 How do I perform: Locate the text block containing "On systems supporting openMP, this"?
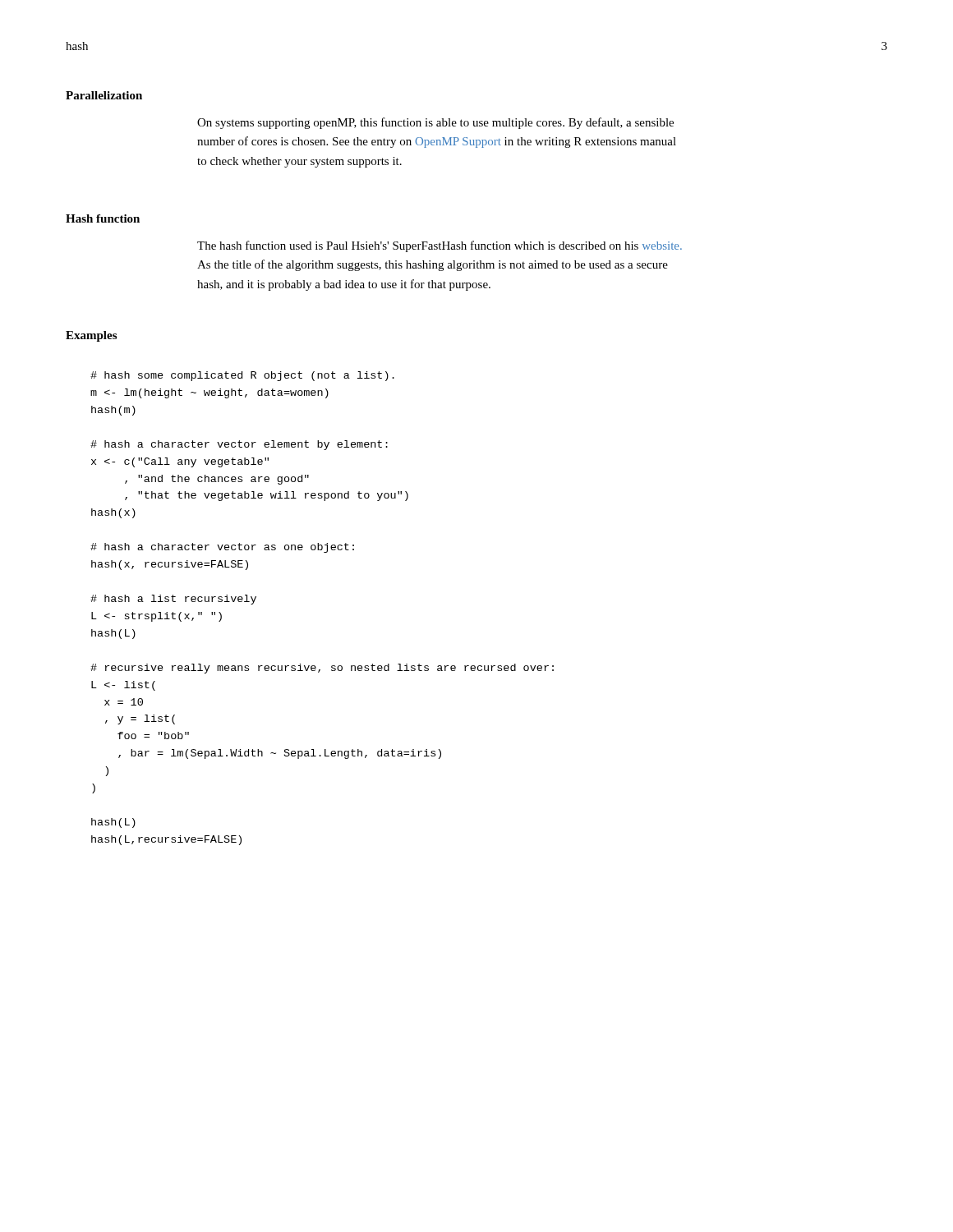pos(437,141)
